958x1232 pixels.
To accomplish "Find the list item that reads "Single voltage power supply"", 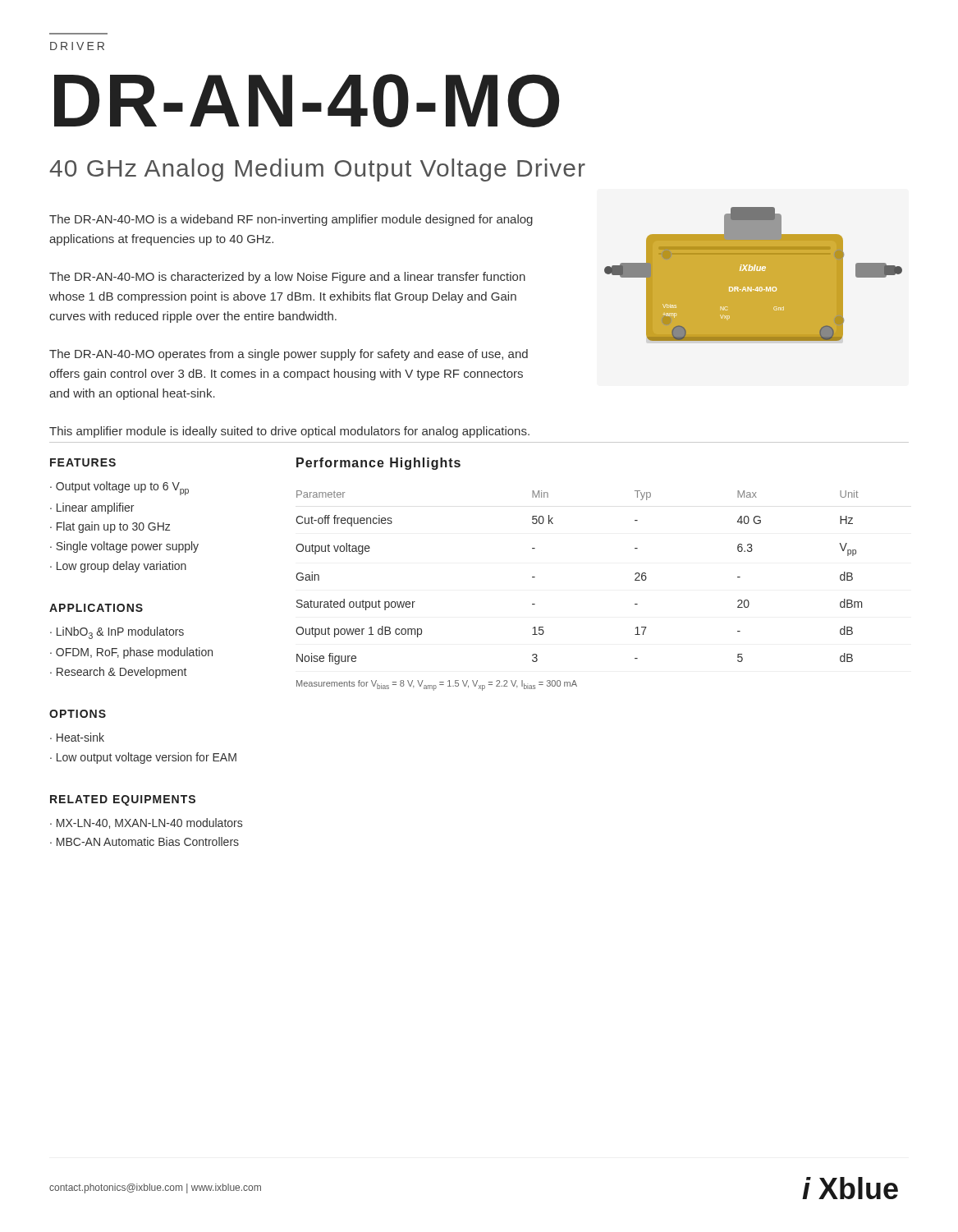I will pos(127,546).
